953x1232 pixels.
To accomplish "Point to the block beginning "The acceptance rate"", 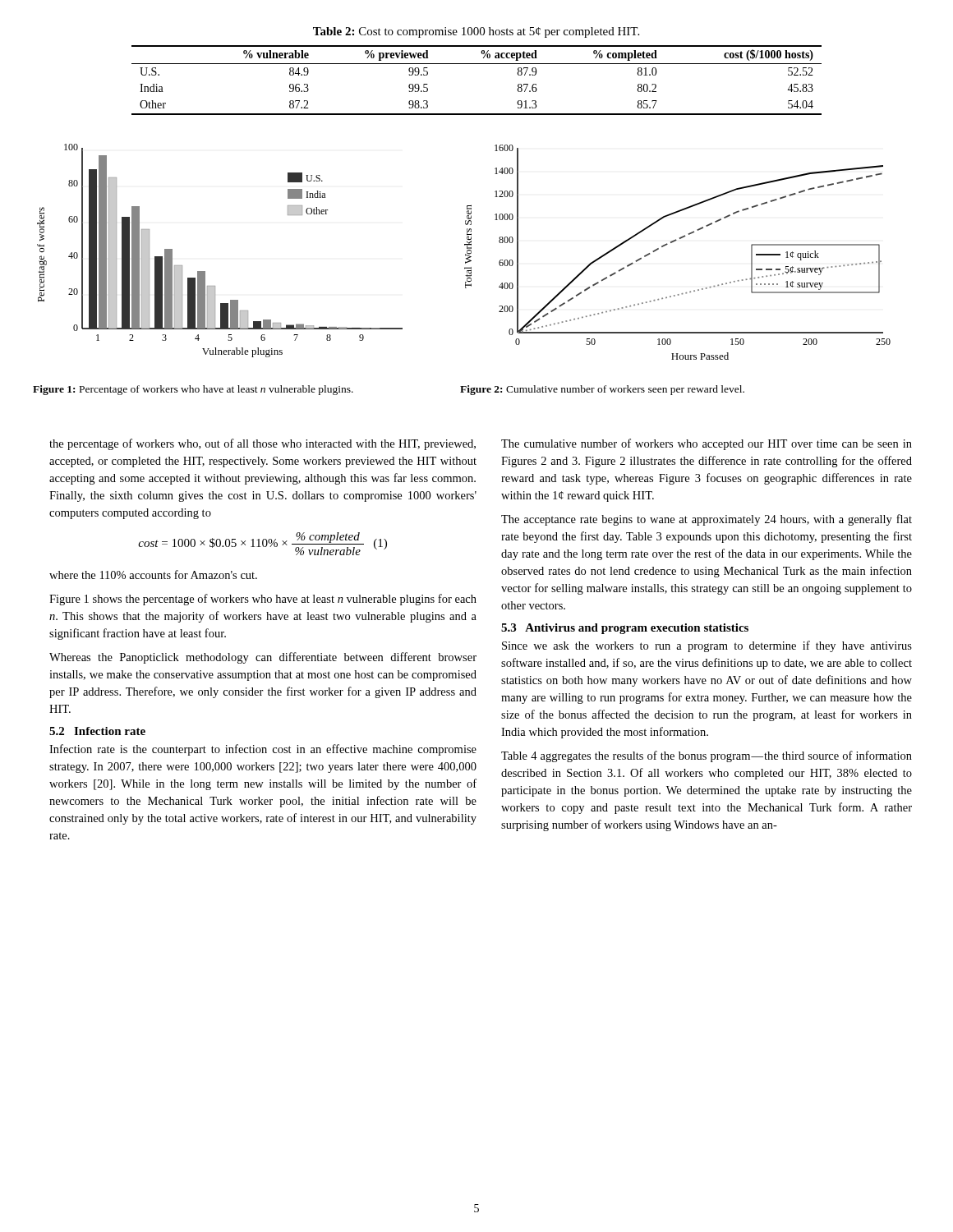I will click(707, 562).
